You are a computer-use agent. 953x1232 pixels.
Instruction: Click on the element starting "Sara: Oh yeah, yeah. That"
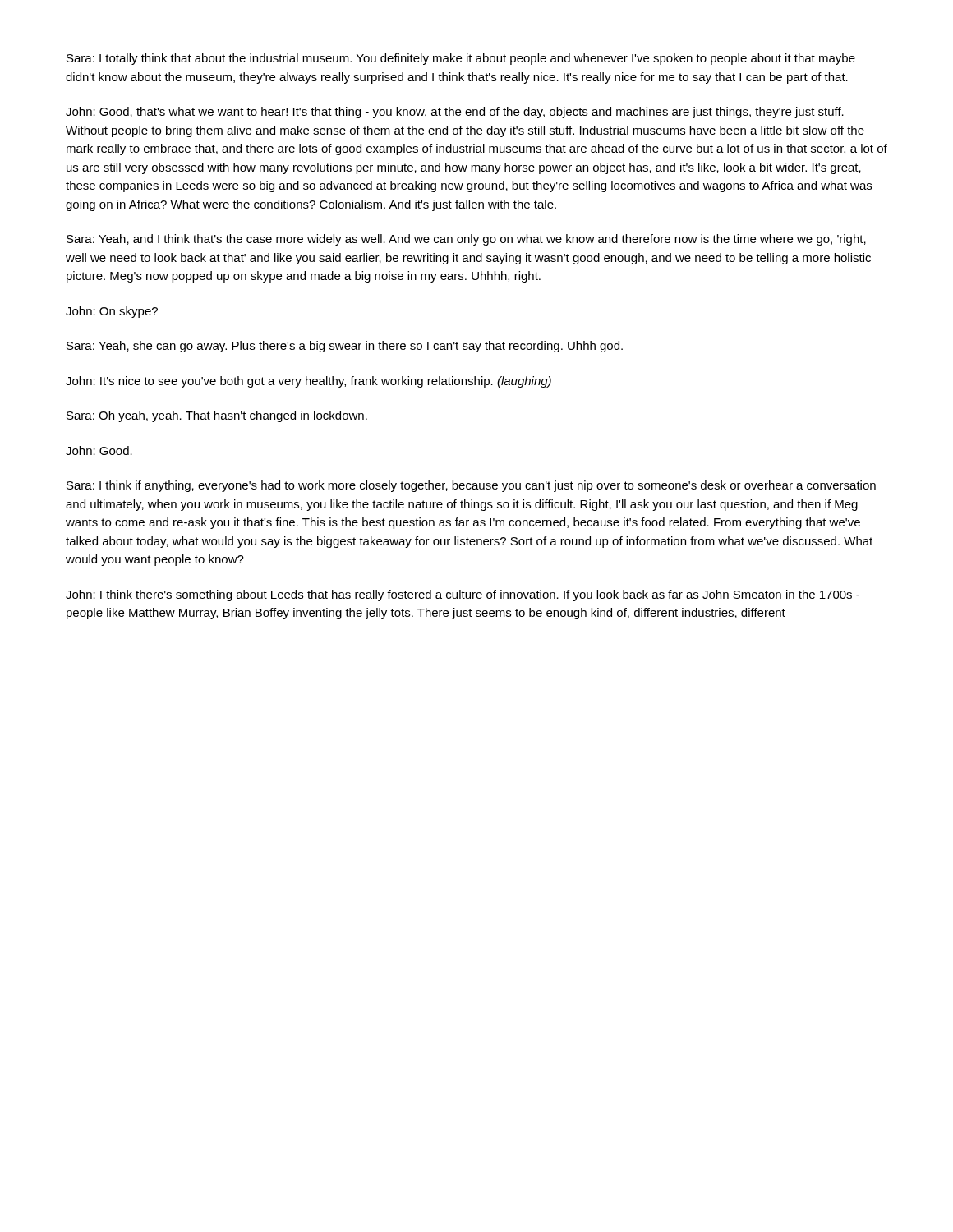pos(217,415)
